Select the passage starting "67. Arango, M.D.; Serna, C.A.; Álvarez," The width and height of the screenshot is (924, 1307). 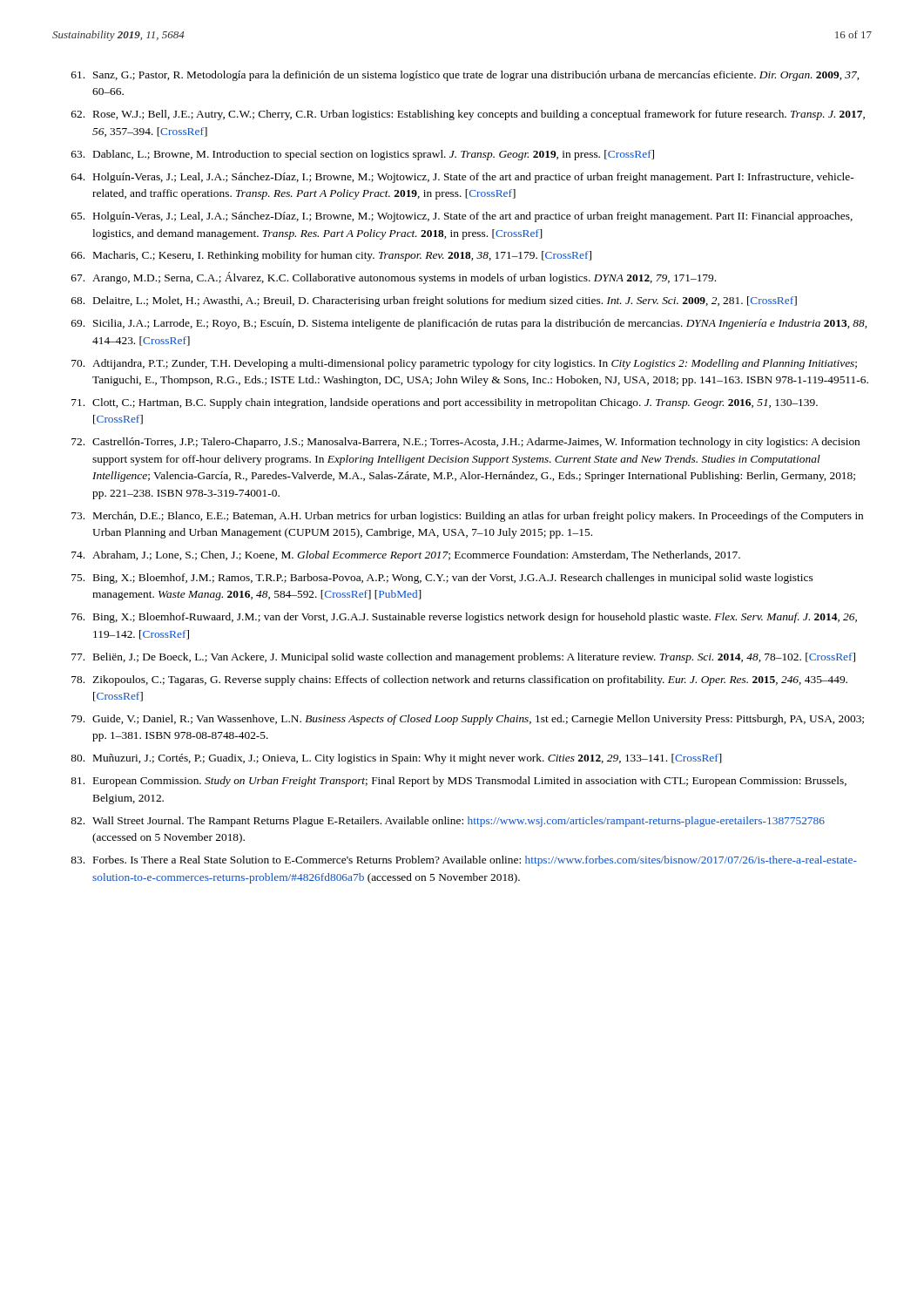[462, 278]
